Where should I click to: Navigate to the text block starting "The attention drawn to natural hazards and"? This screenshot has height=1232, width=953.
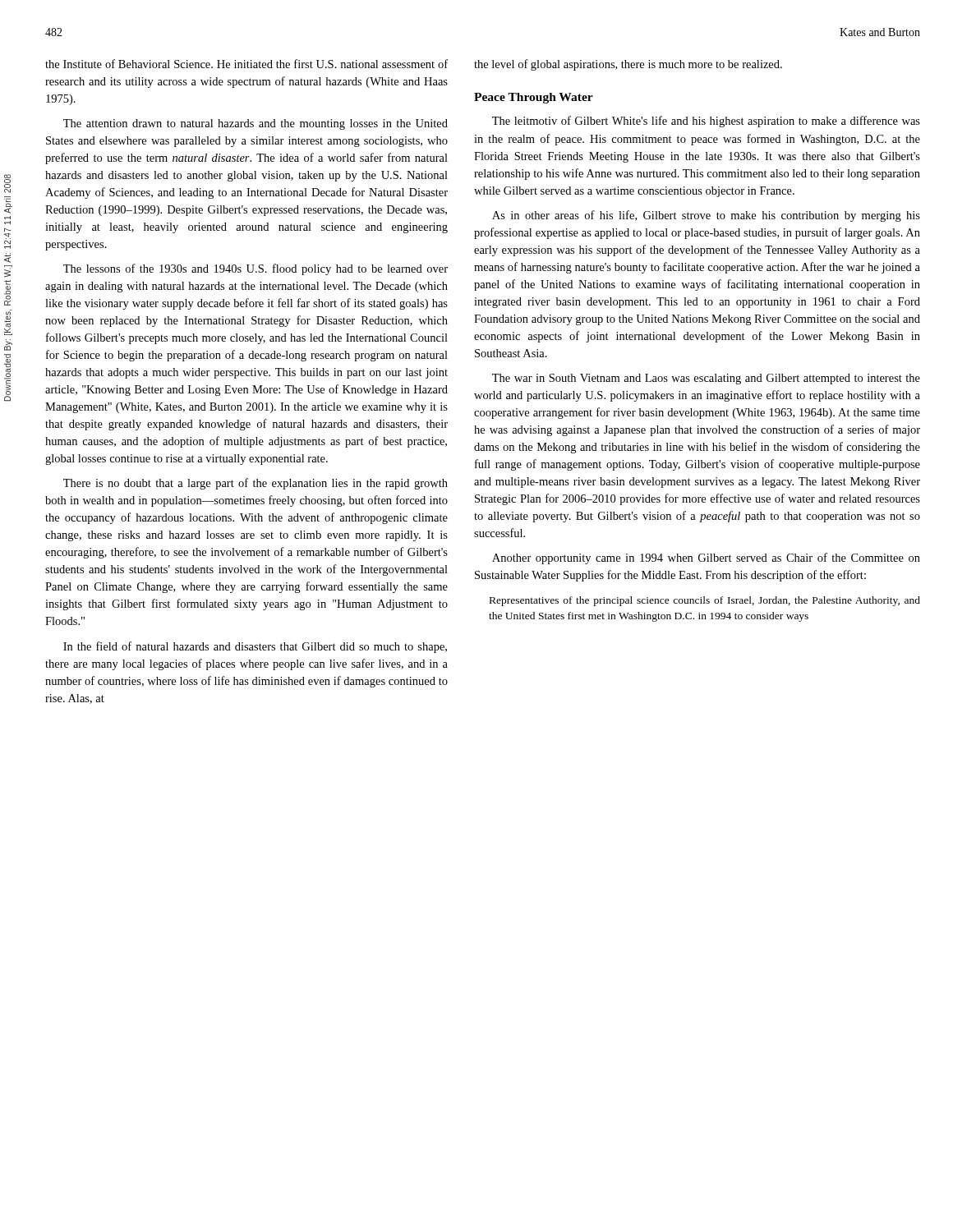pos(246,184)
